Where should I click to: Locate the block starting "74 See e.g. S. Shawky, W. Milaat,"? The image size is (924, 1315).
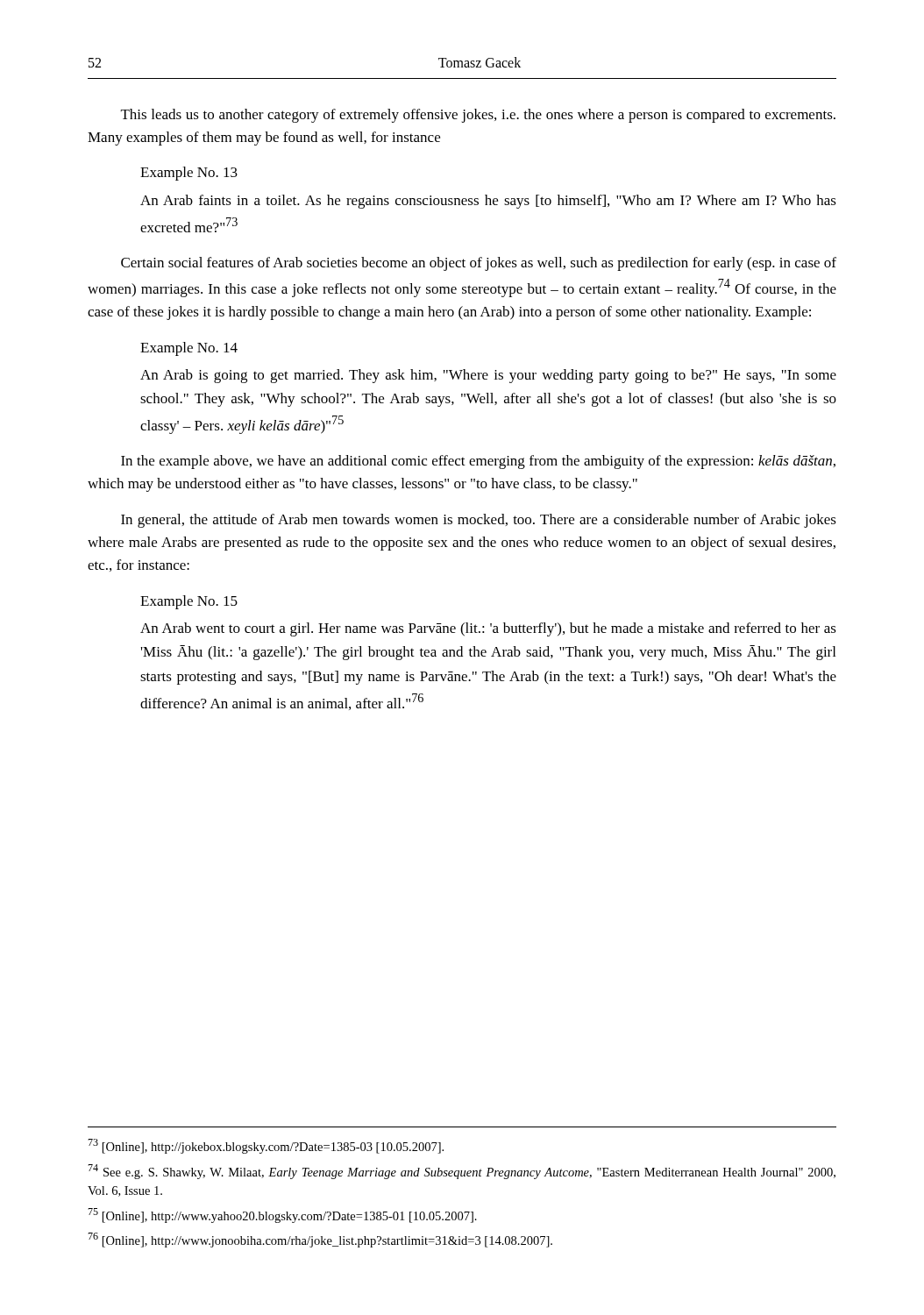coord(462,1179)
